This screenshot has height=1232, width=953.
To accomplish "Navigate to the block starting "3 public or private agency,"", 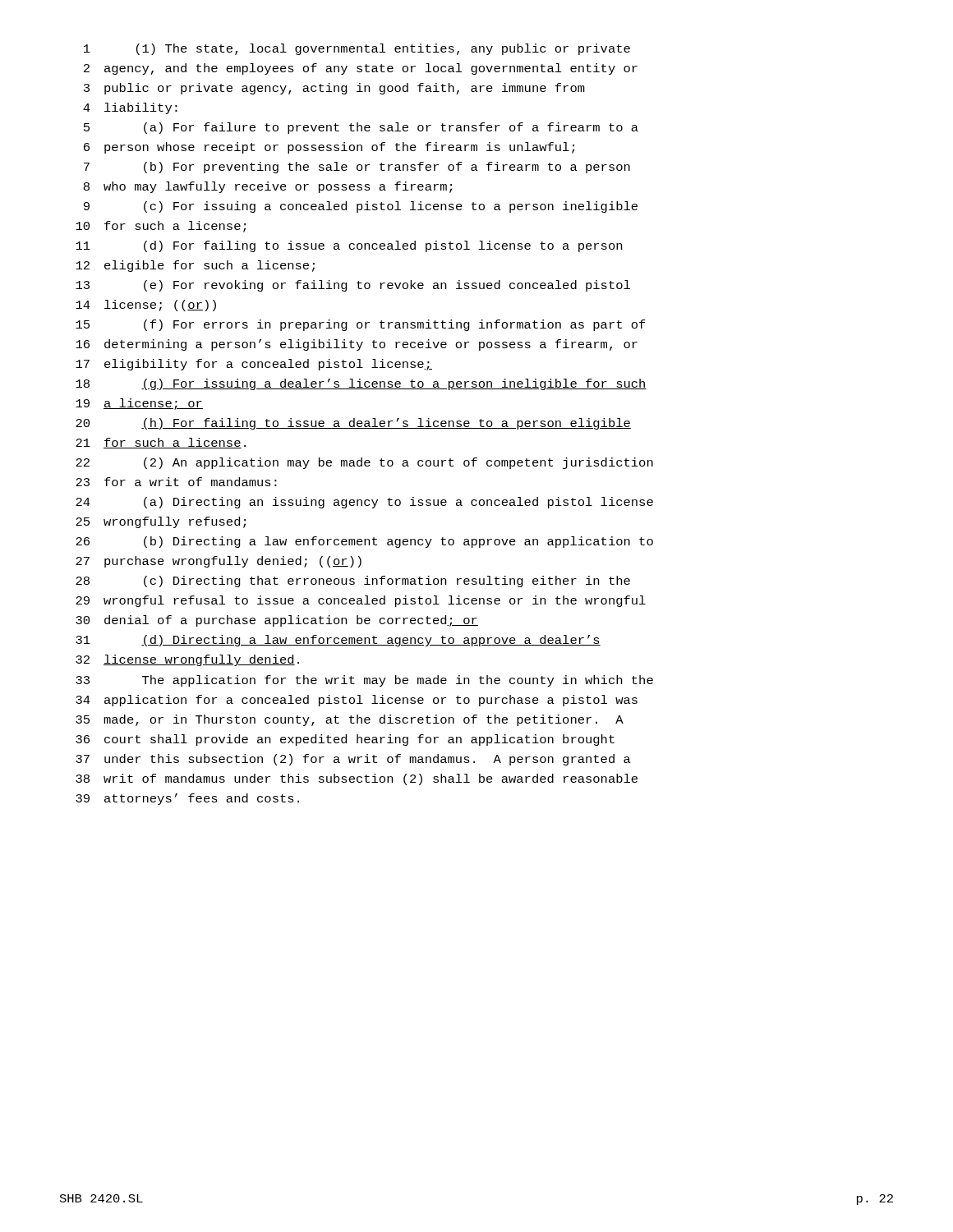I will [322, 89].
